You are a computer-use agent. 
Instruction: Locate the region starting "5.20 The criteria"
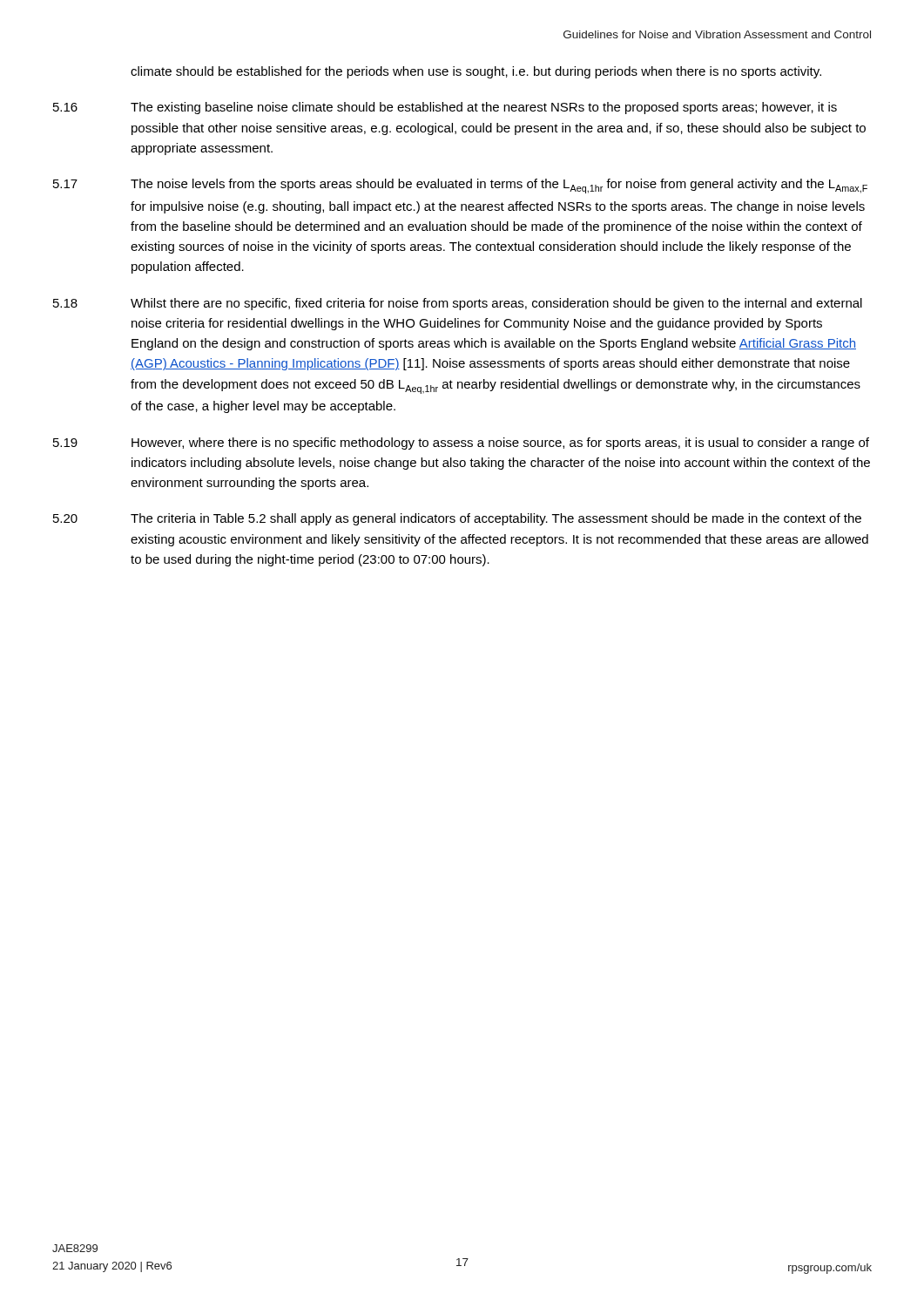coord(462,539)
